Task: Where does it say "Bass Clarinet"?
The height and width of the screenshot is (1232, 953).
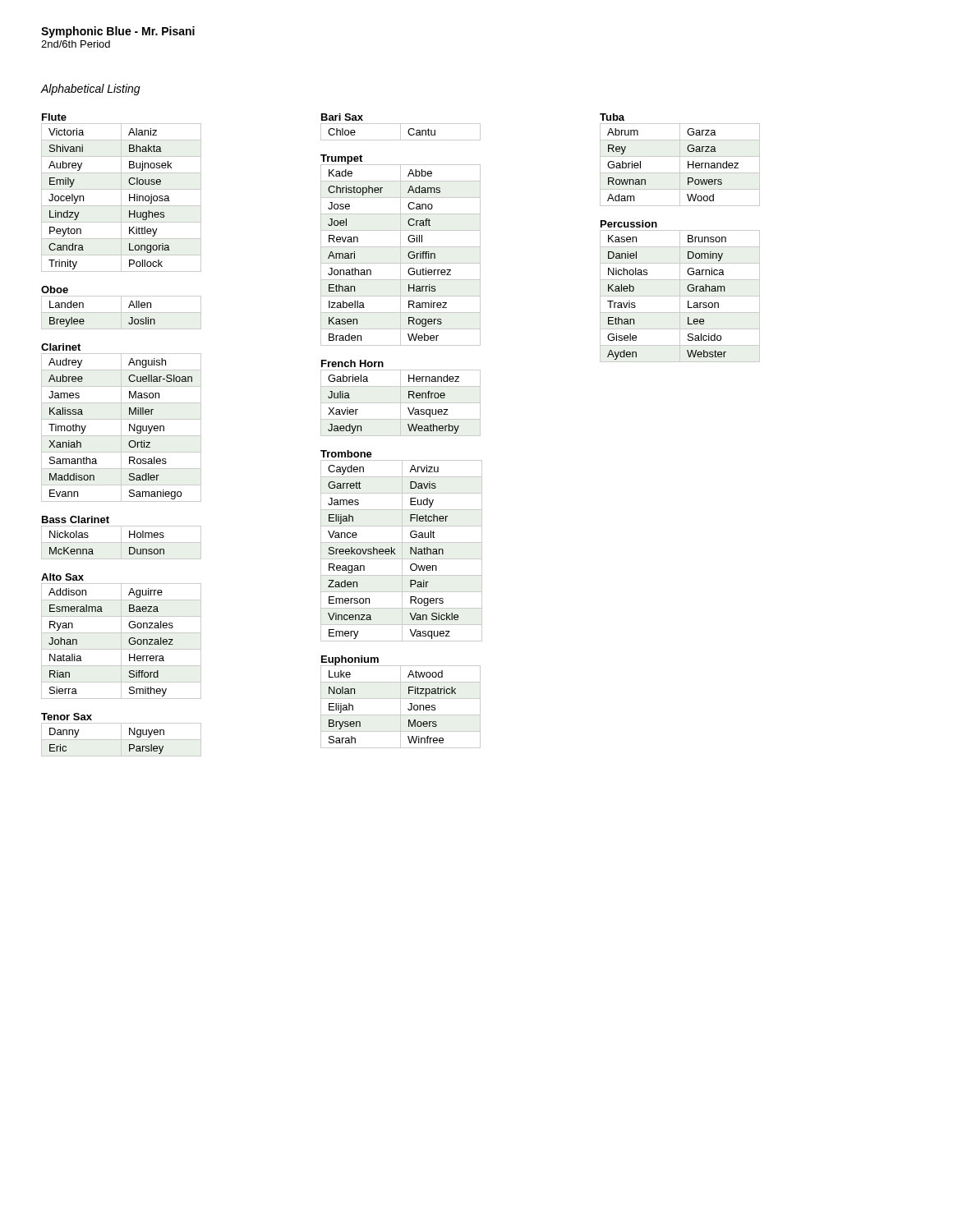Action: coord(75,520)
